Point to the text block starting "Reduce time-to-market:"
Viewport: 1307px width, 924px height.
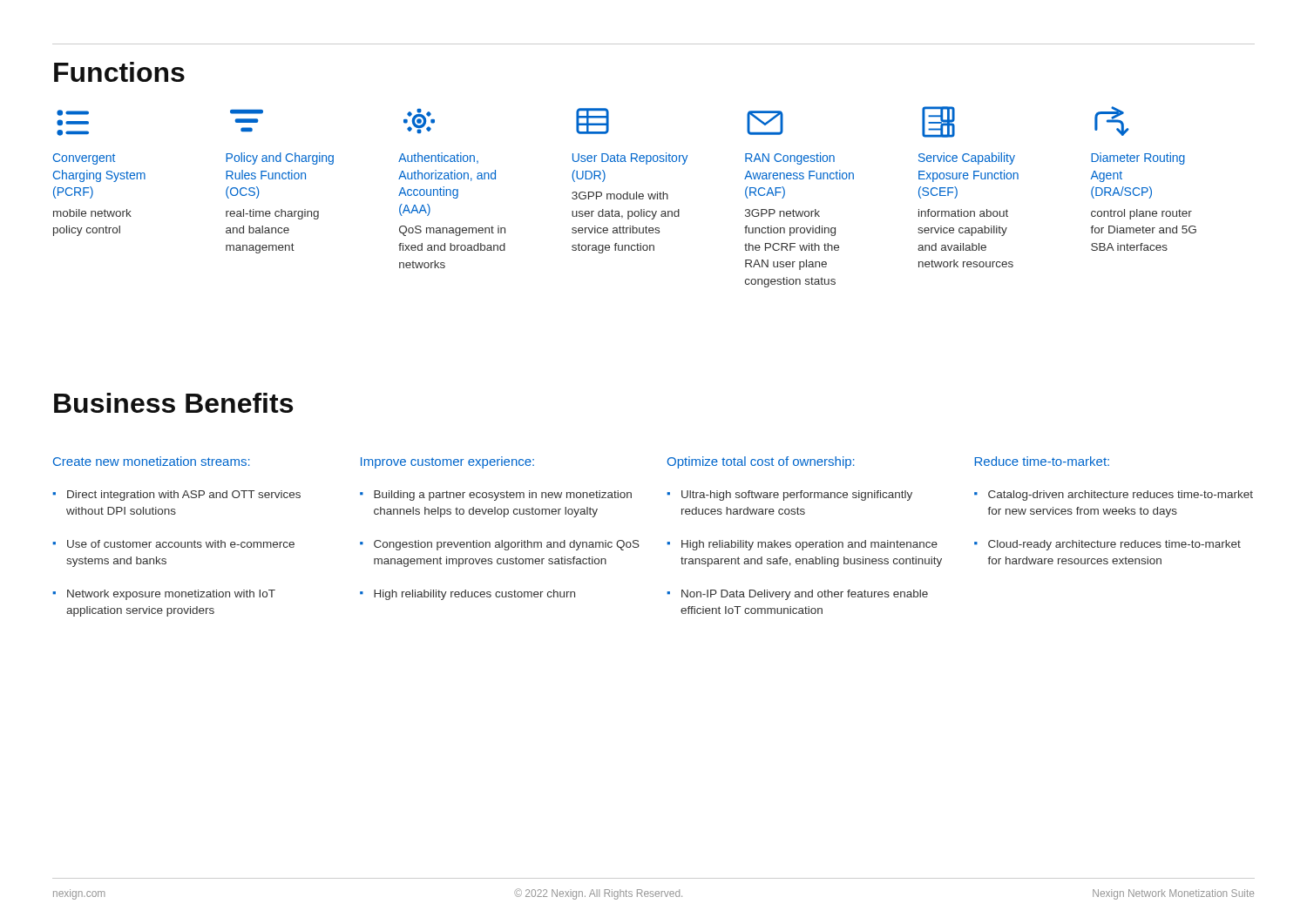[x=1042, y=461]
